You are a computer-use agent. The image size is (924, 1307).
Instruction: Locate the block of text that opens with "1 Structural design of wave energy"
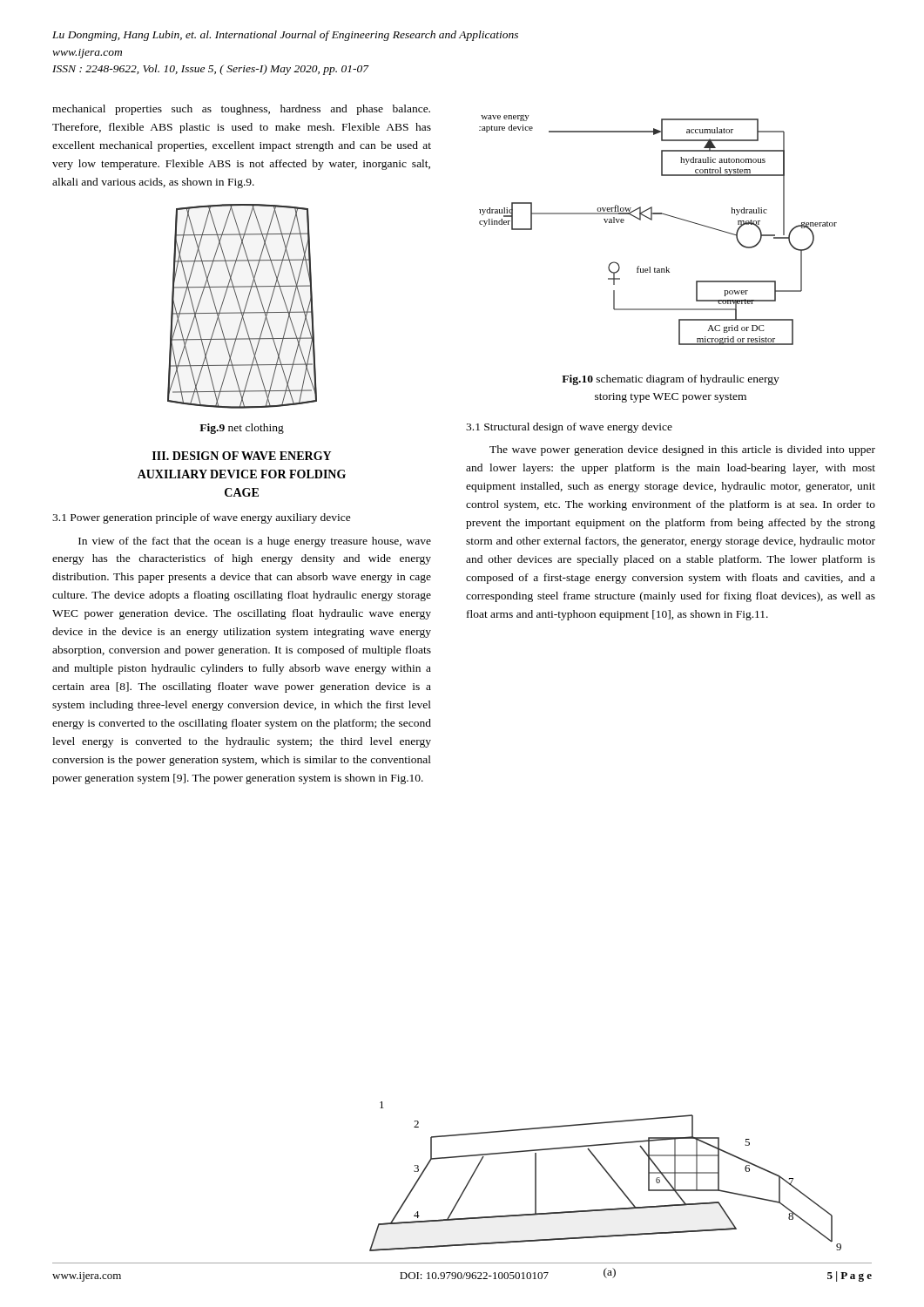[x=569, y=426]
